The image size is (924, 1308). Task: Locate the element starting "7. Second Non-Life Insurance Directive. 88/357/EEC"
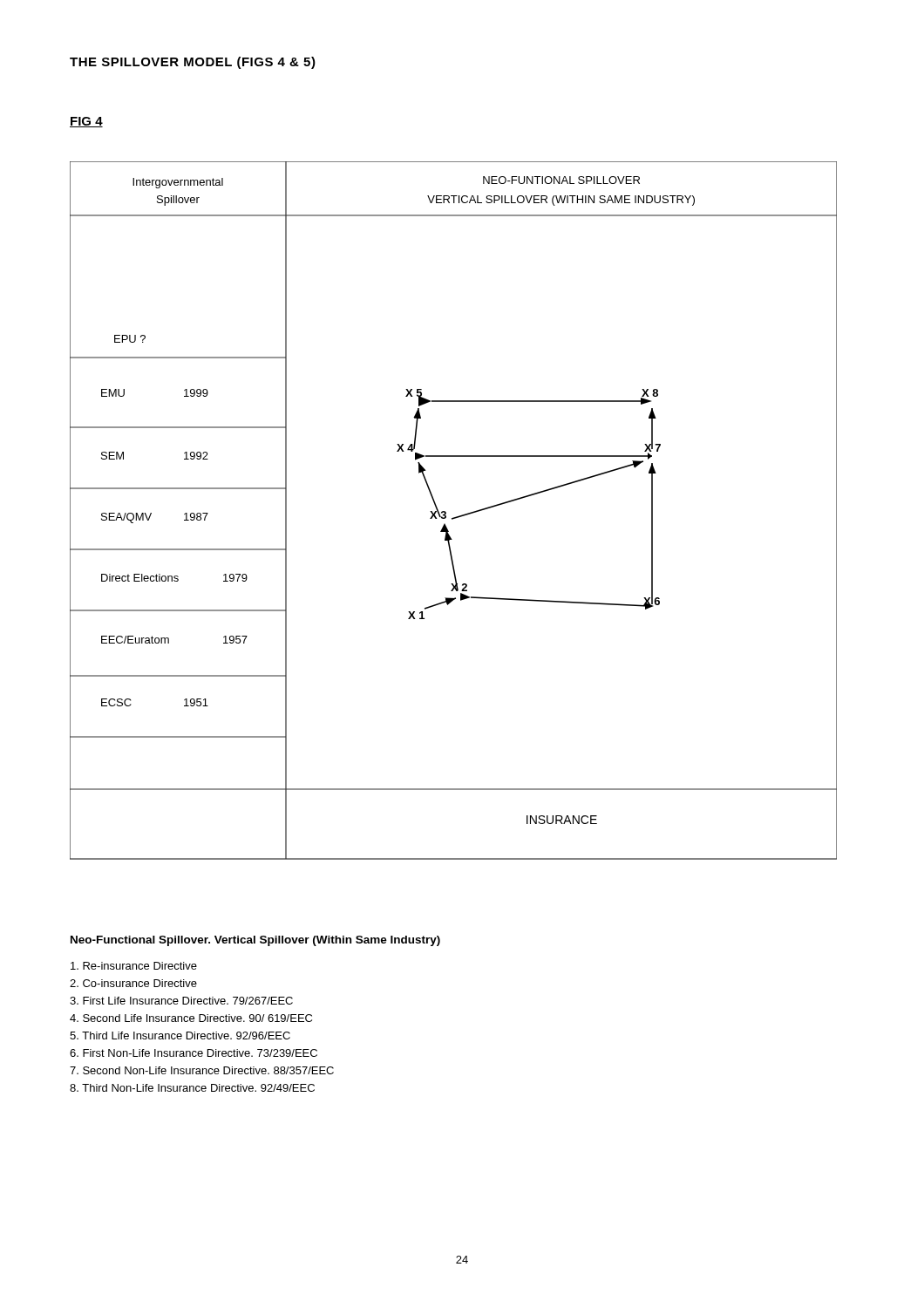[x=202, y=1070]
